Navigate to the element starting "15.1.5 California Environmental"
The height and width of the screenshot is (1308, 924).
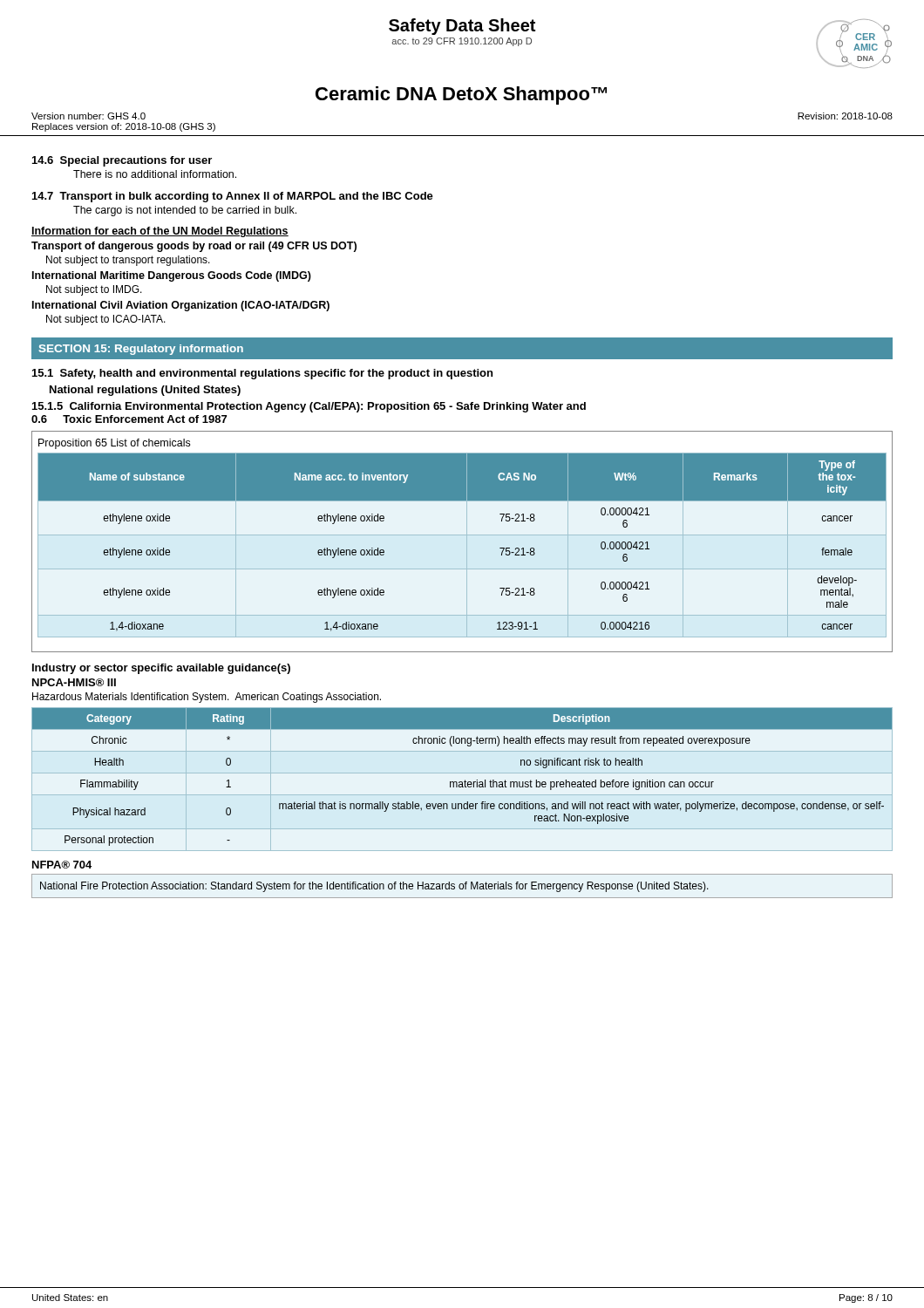tap(309, 412)
